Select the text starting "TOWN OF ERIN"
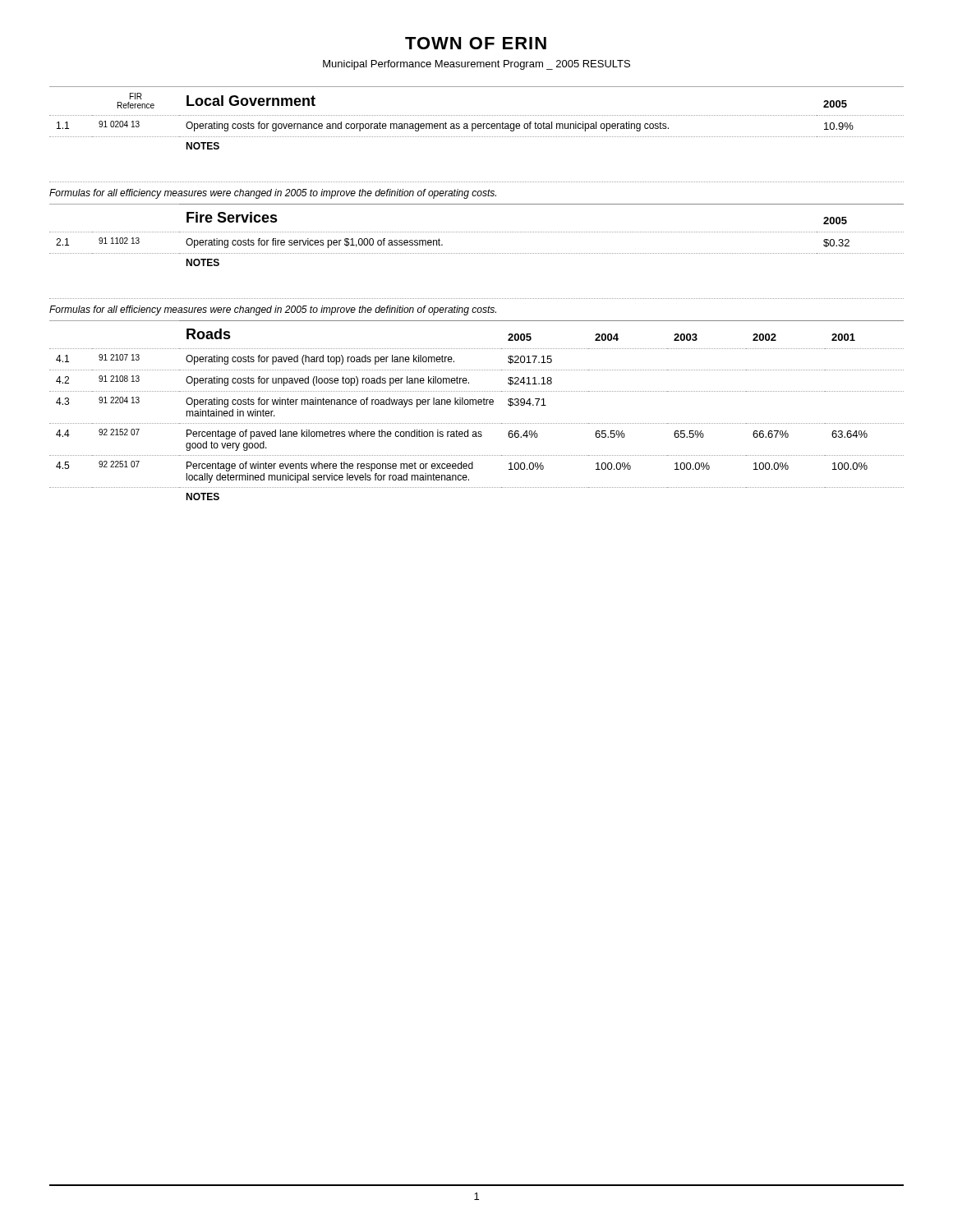 coord(476,43)
